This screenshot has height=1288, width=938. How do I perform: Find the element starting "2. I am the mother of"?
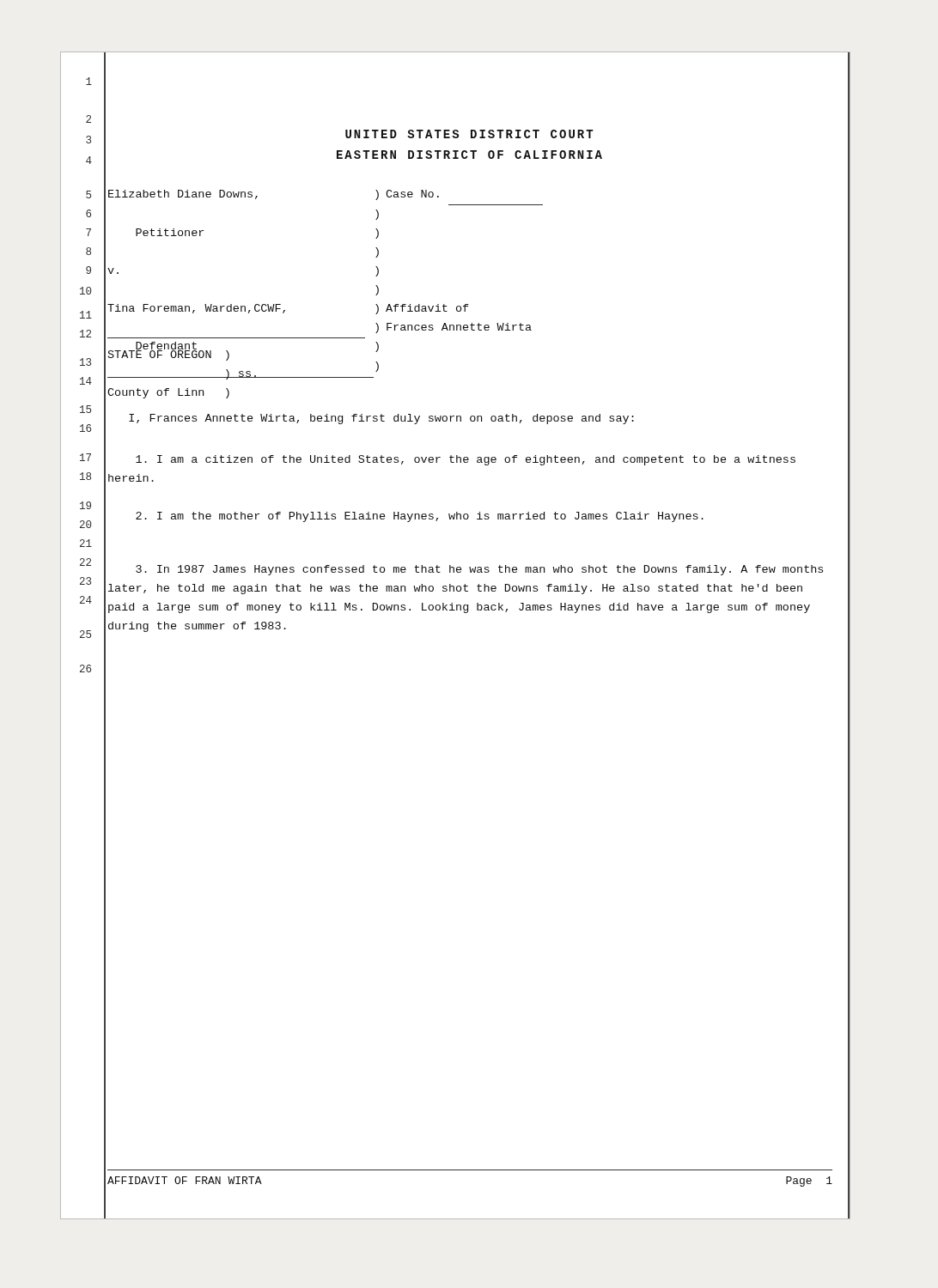coord(407,516)
